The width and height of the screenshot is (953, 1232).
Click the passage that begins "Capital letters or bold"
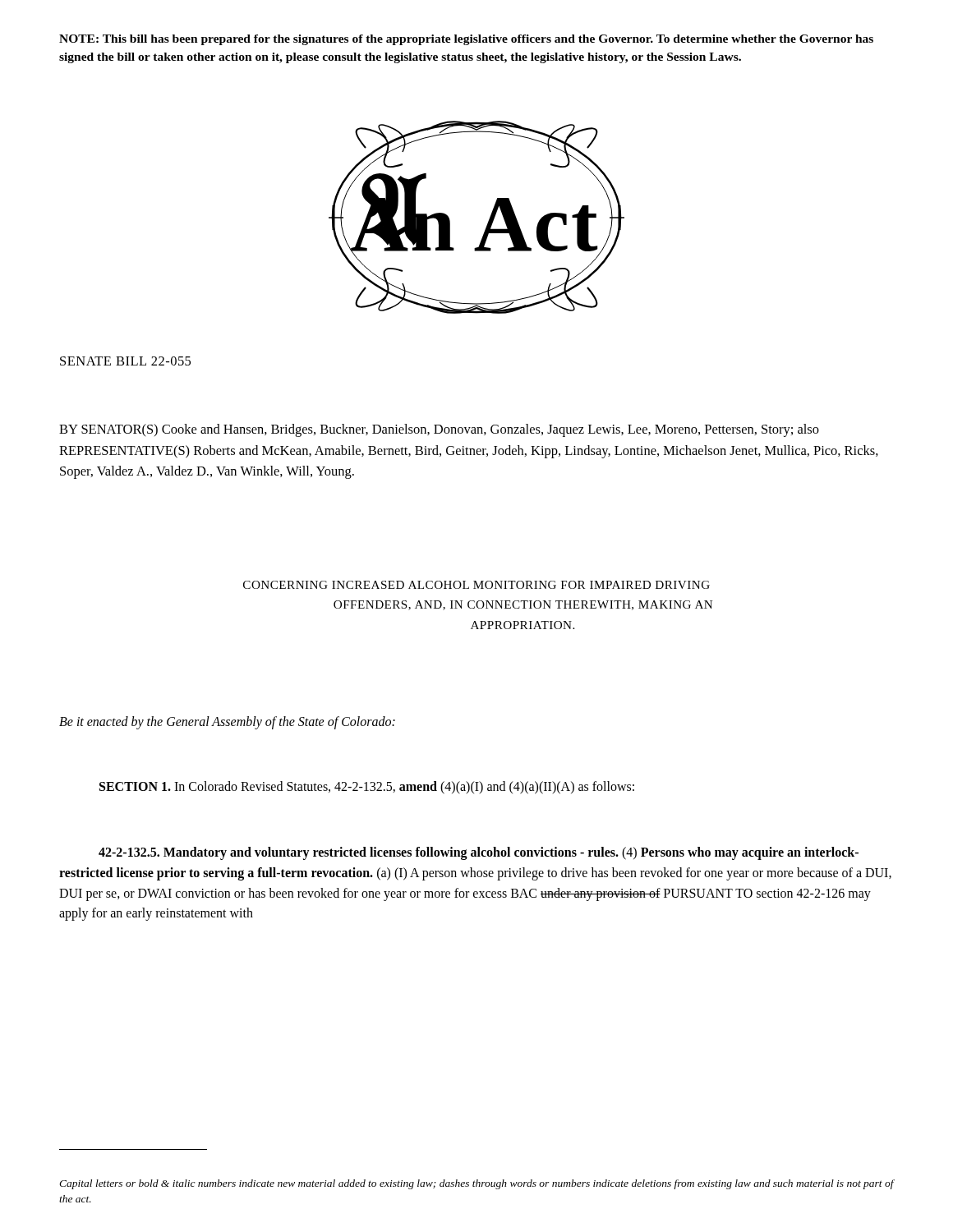pos(476,1191)
